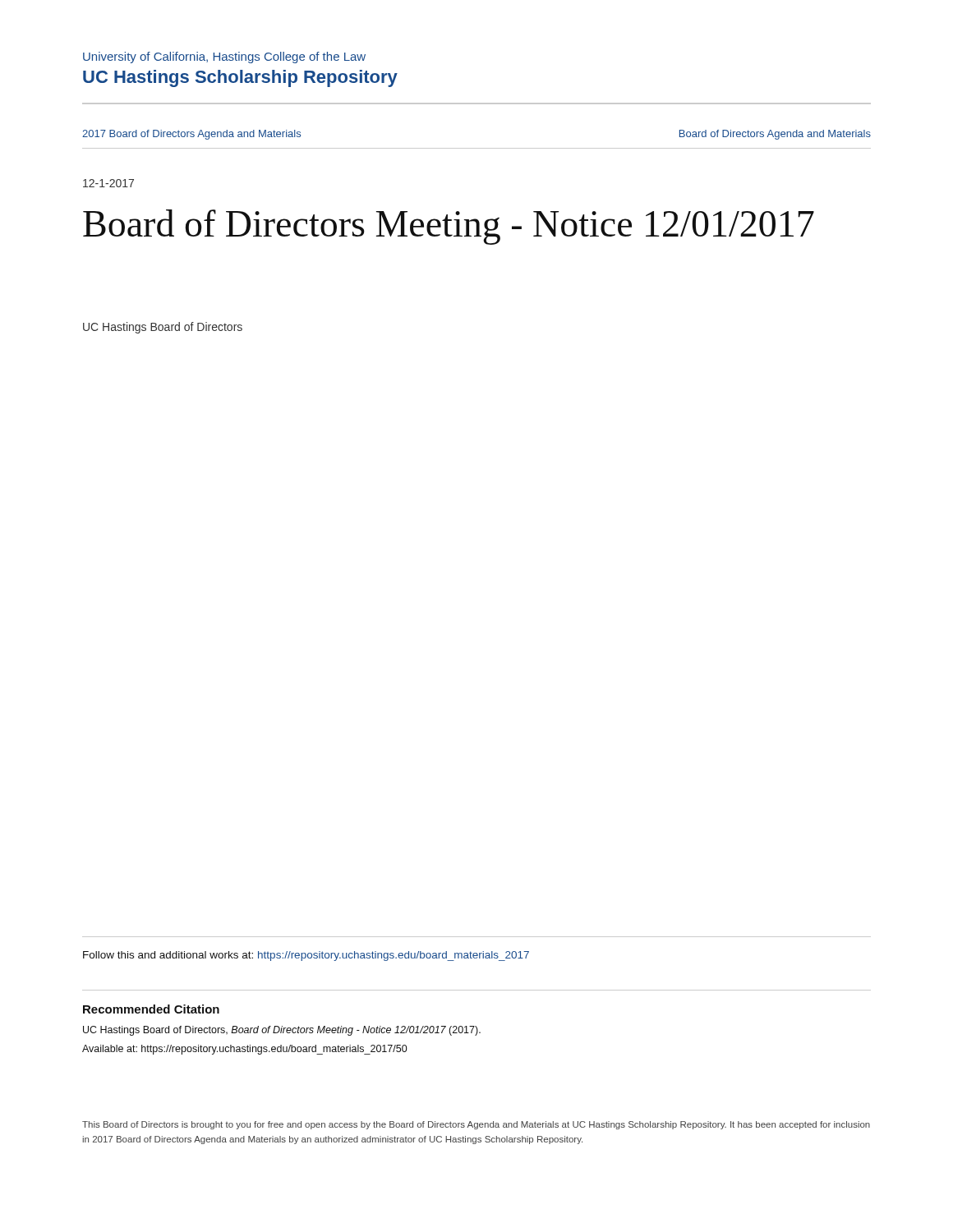This screenshot has height=1232, width=953.
Task: Click on the text block containing "UC Hastings Board of Directors, Board of Directors"
Action: pyautogui.click(x=476, y=1040)
